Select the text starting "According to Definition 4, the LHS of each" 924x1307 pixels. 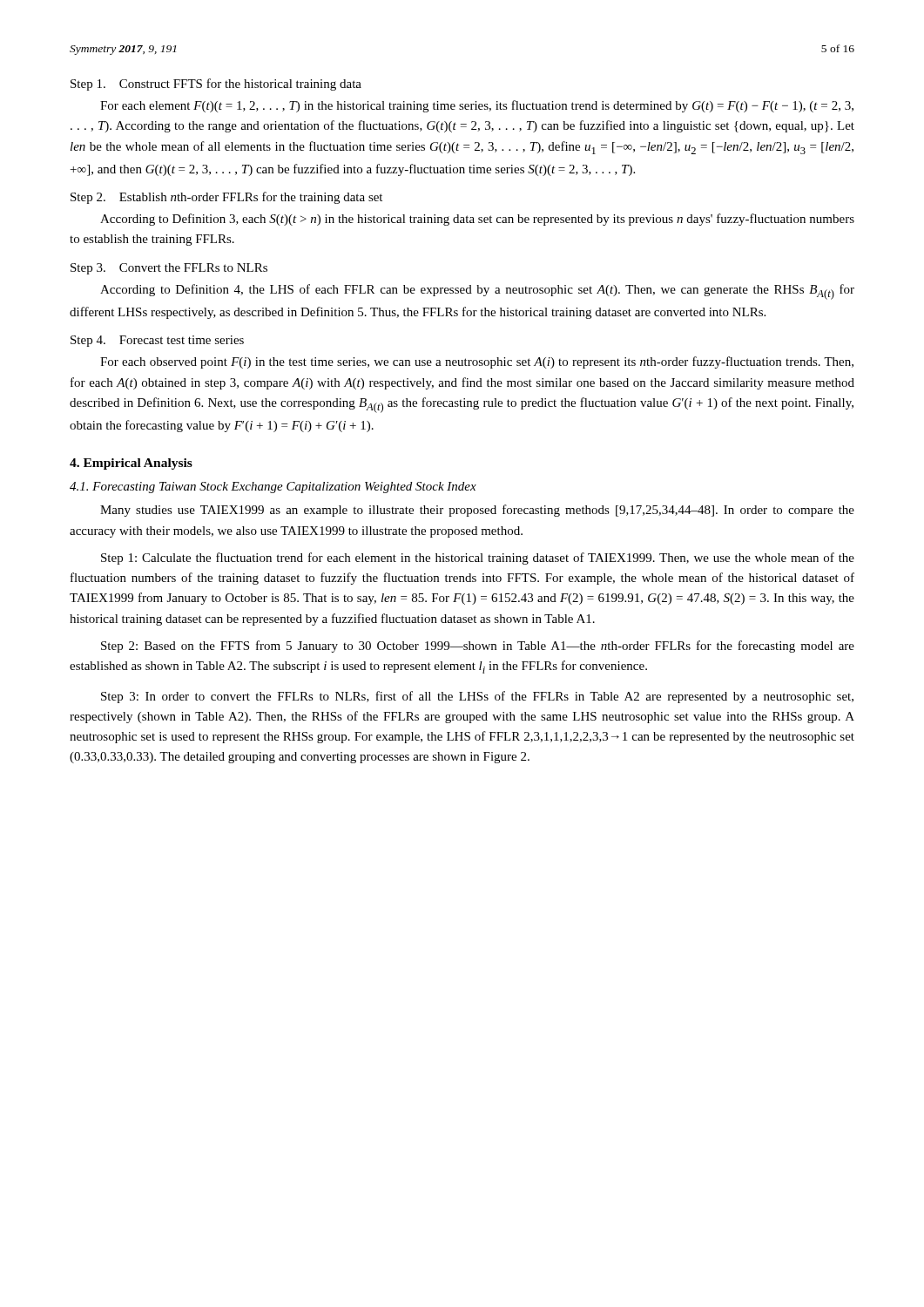pyautogui.click(x=462, y=300)
